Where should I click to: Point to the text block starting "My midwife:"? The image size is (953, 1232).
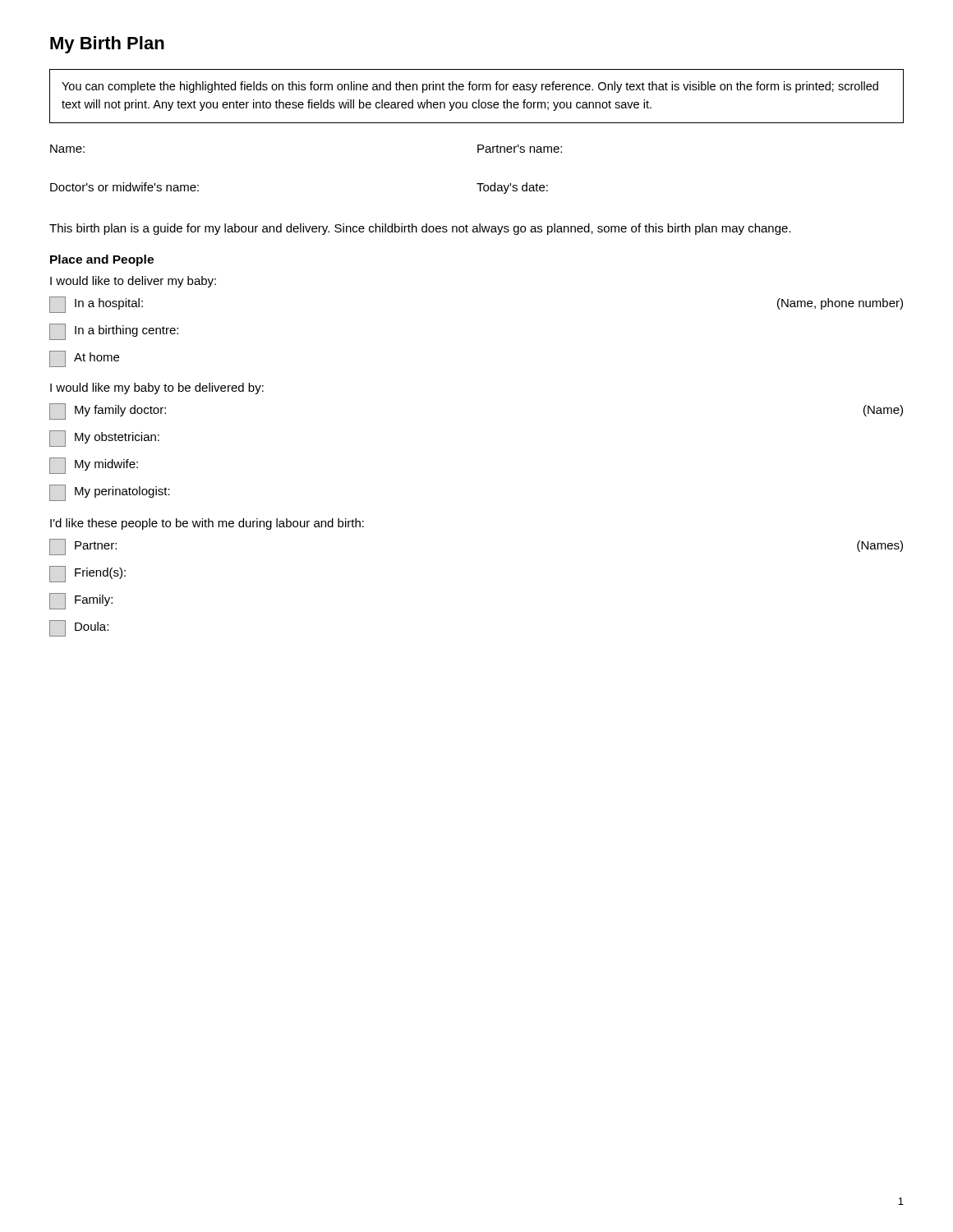[x=94, y=466]
